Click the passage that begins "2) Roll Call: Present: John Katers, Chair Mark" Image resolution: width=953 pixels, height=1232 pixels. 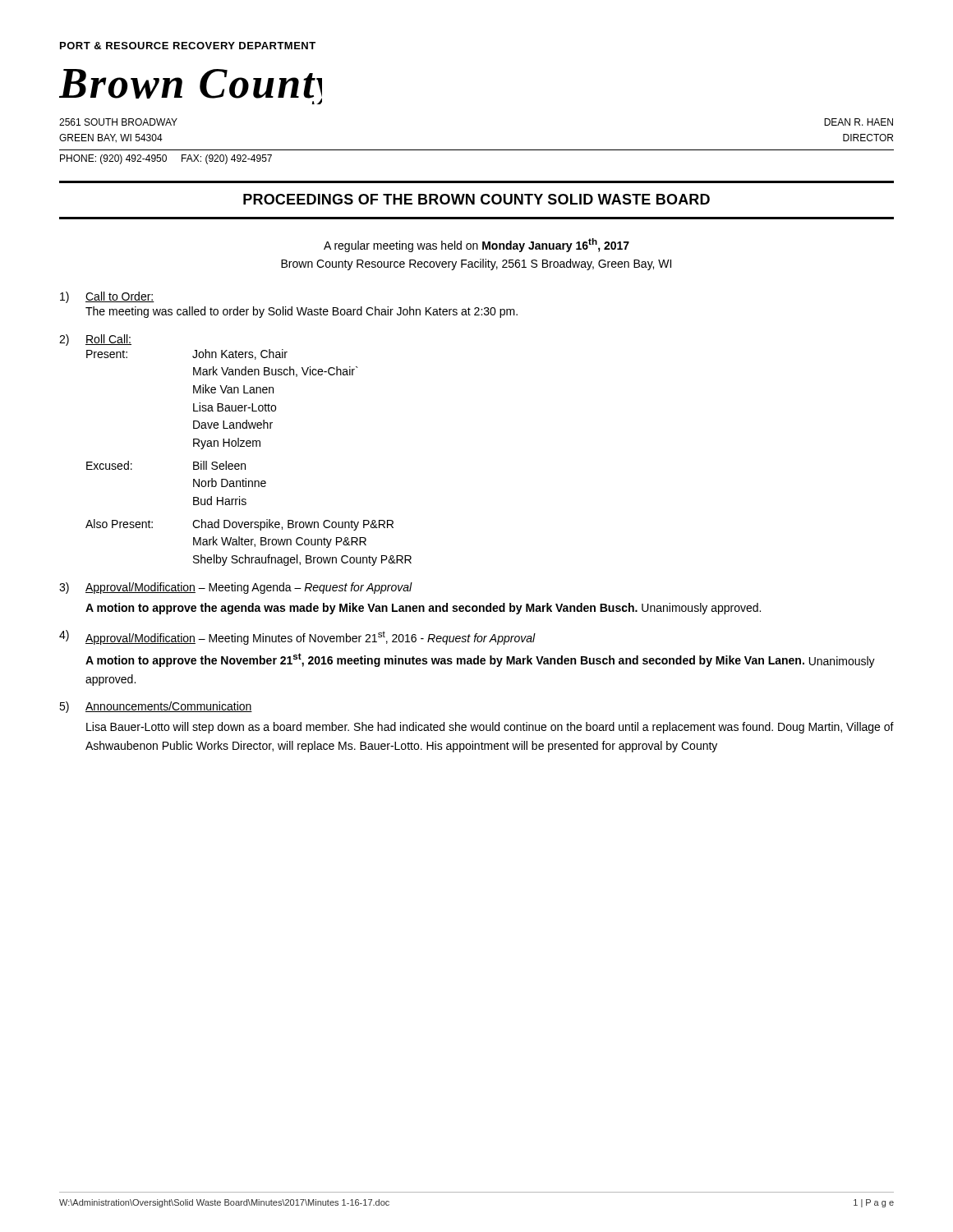tap(95, 340)
